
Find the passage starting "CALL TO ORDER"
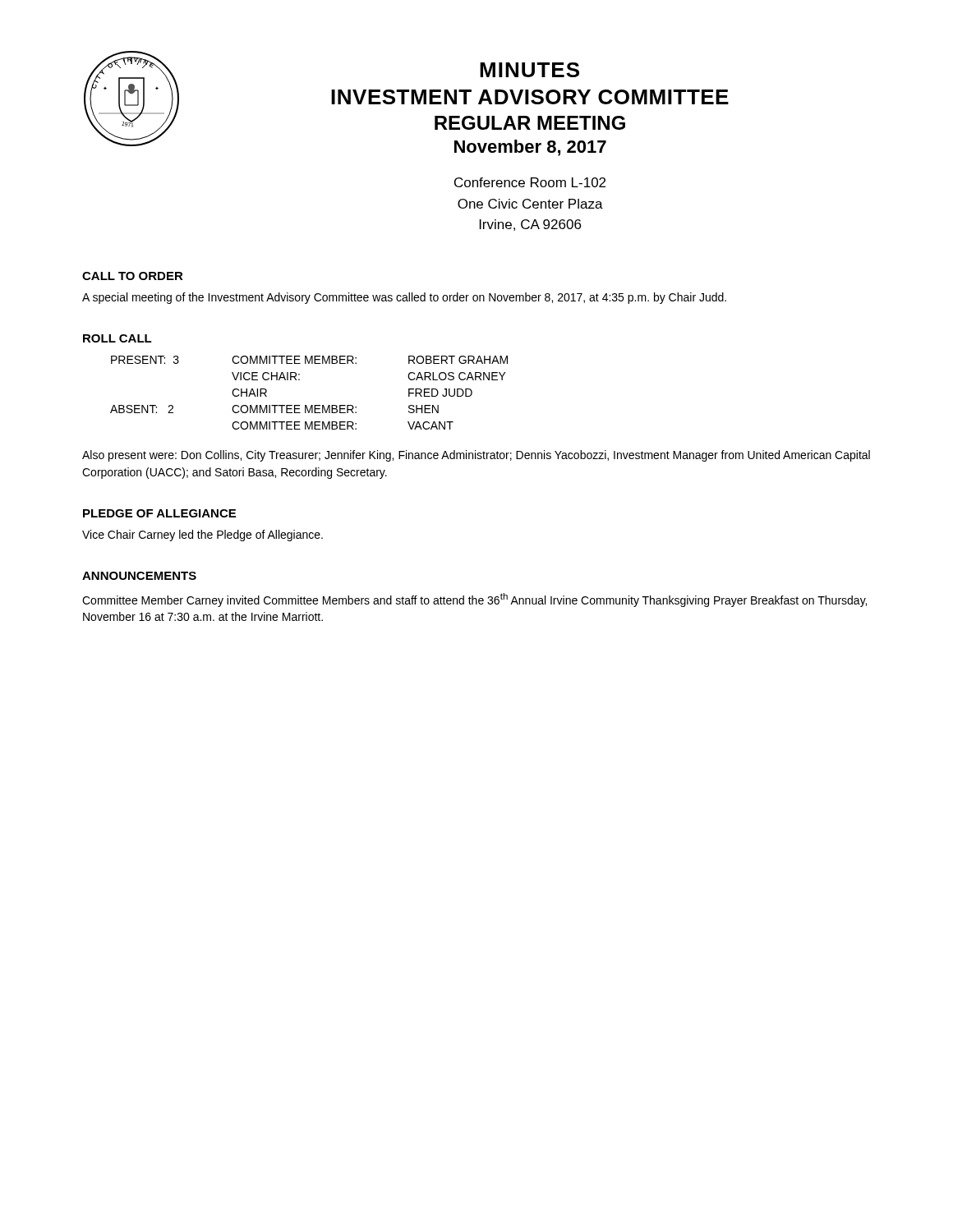[133, 275]
